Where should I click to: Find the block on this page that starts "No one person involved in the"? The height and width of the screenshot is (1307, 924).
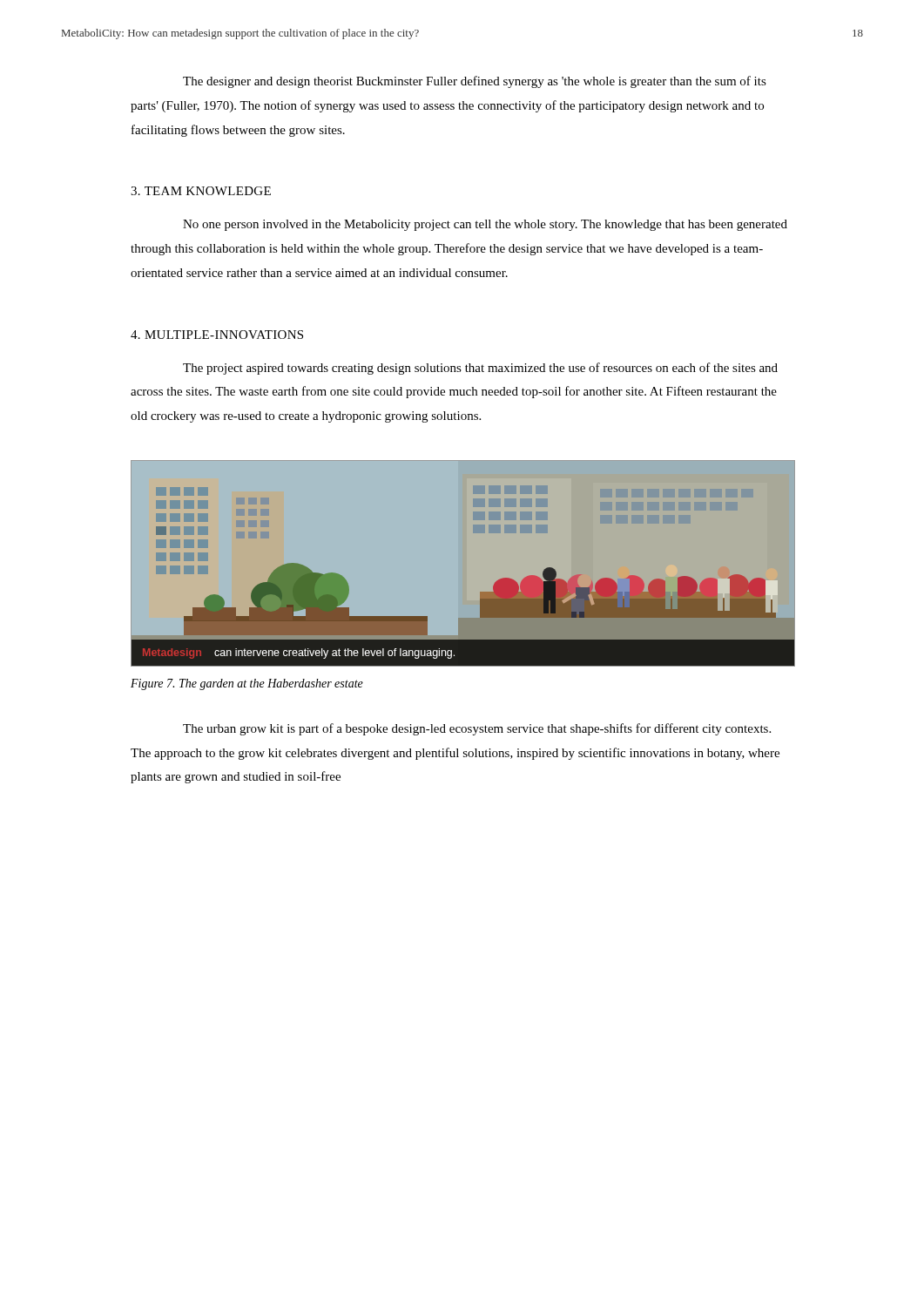pos(462,249)
